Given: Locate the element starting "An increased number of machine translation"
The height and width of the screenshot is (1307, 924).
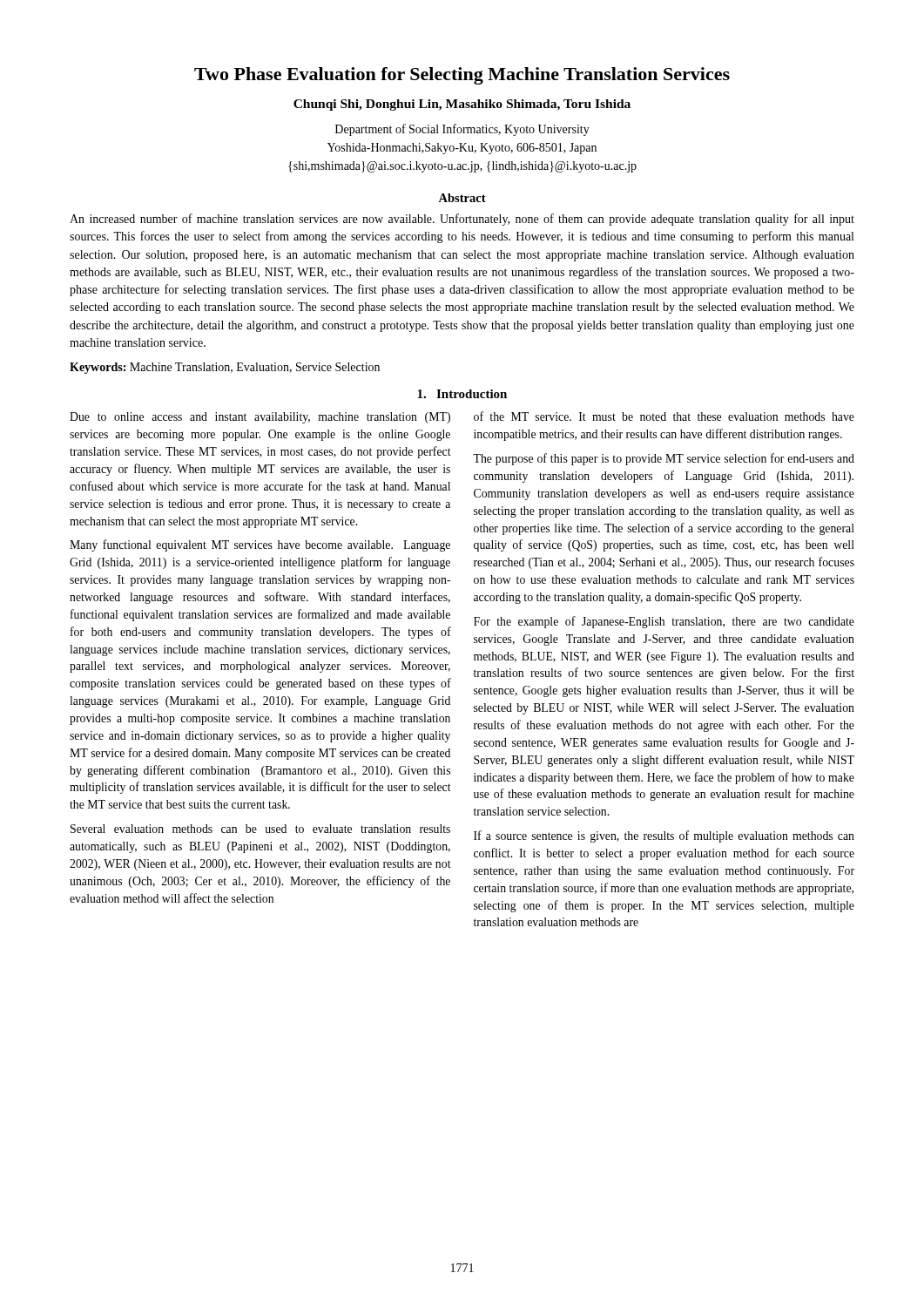Looking at the screenshot, I should [462, 281].
